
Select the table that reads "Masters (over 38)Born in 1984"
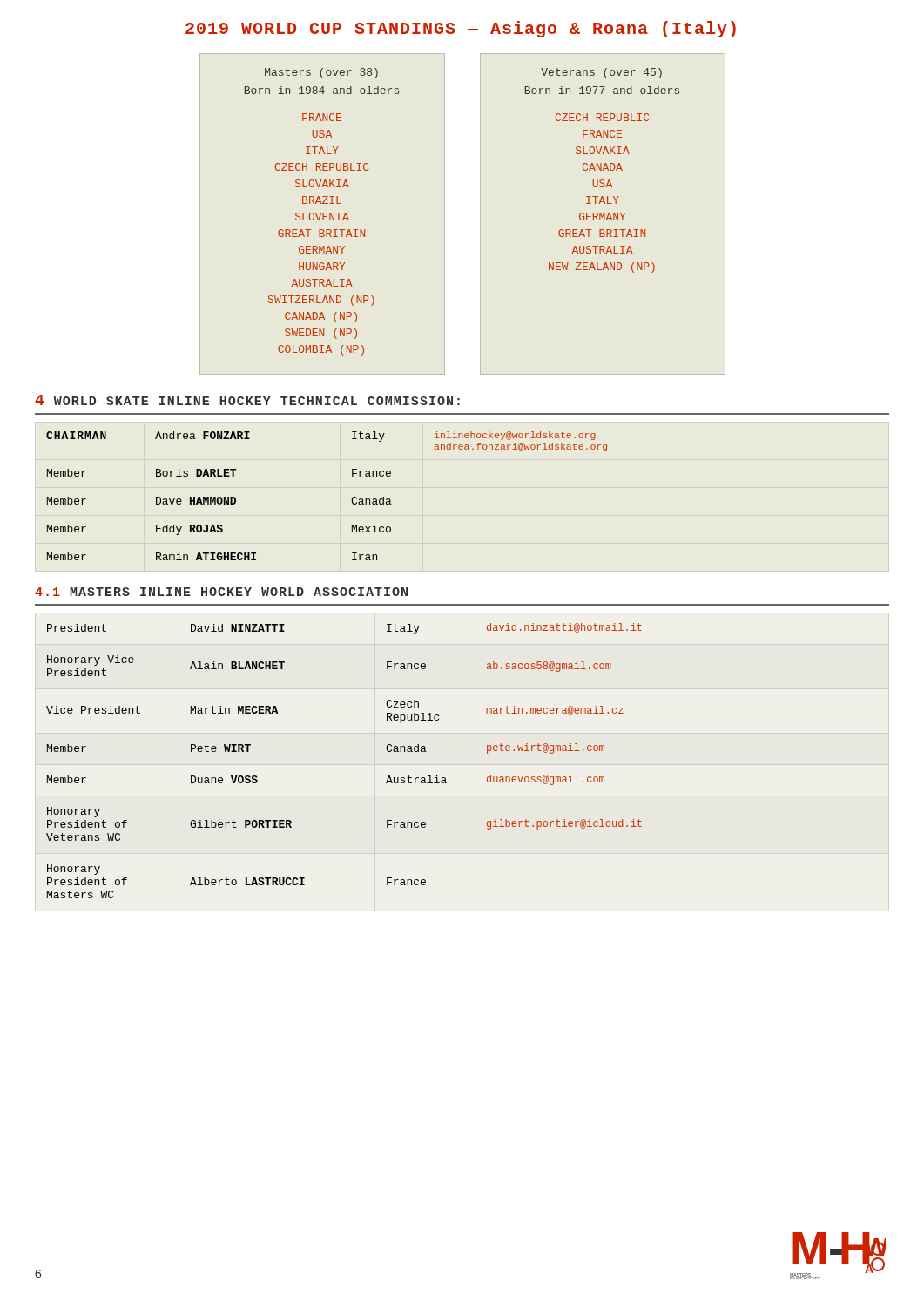[x=462, y=214]
